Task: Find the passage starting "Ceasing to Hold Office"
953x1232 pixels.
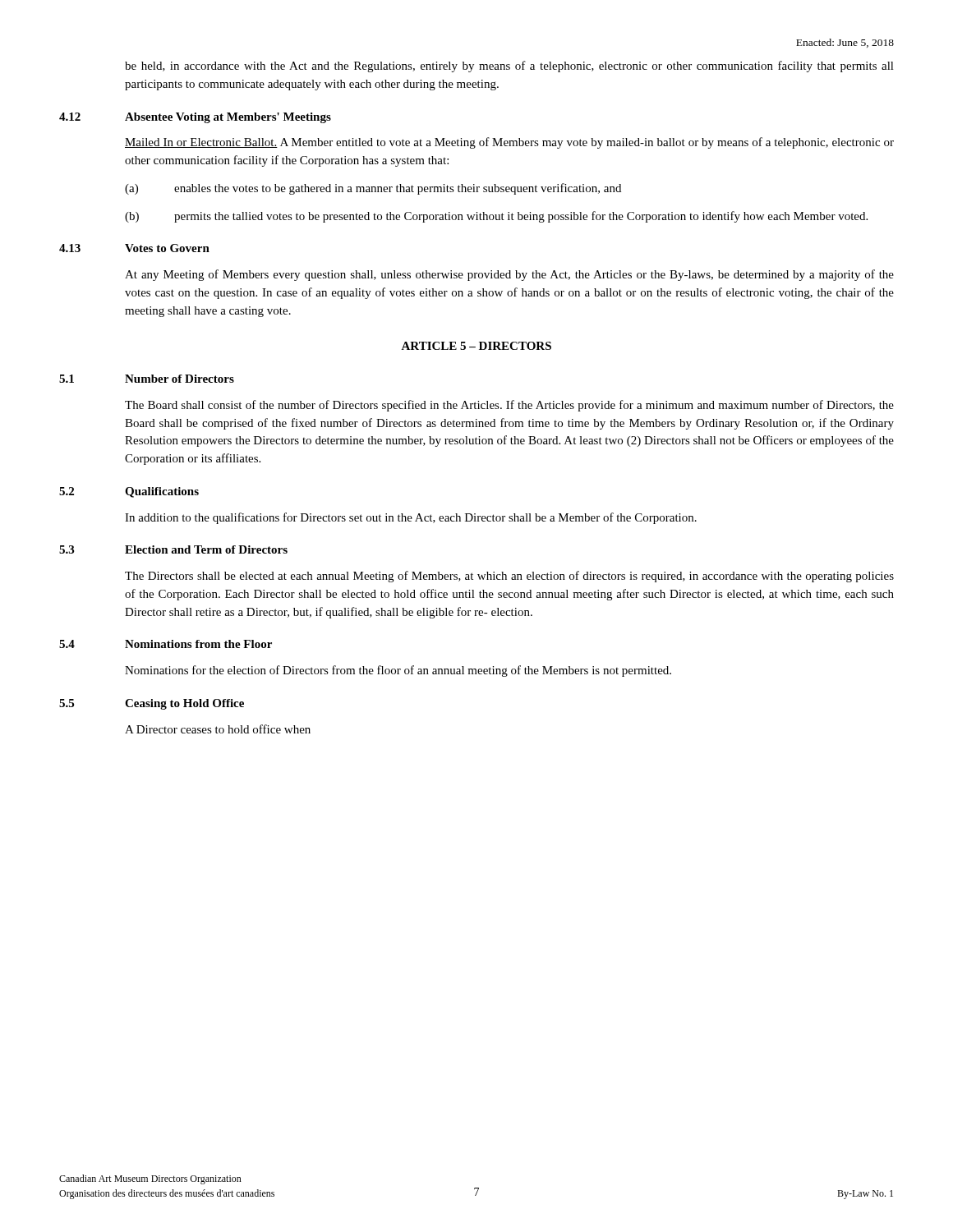Action: point(185,703)
